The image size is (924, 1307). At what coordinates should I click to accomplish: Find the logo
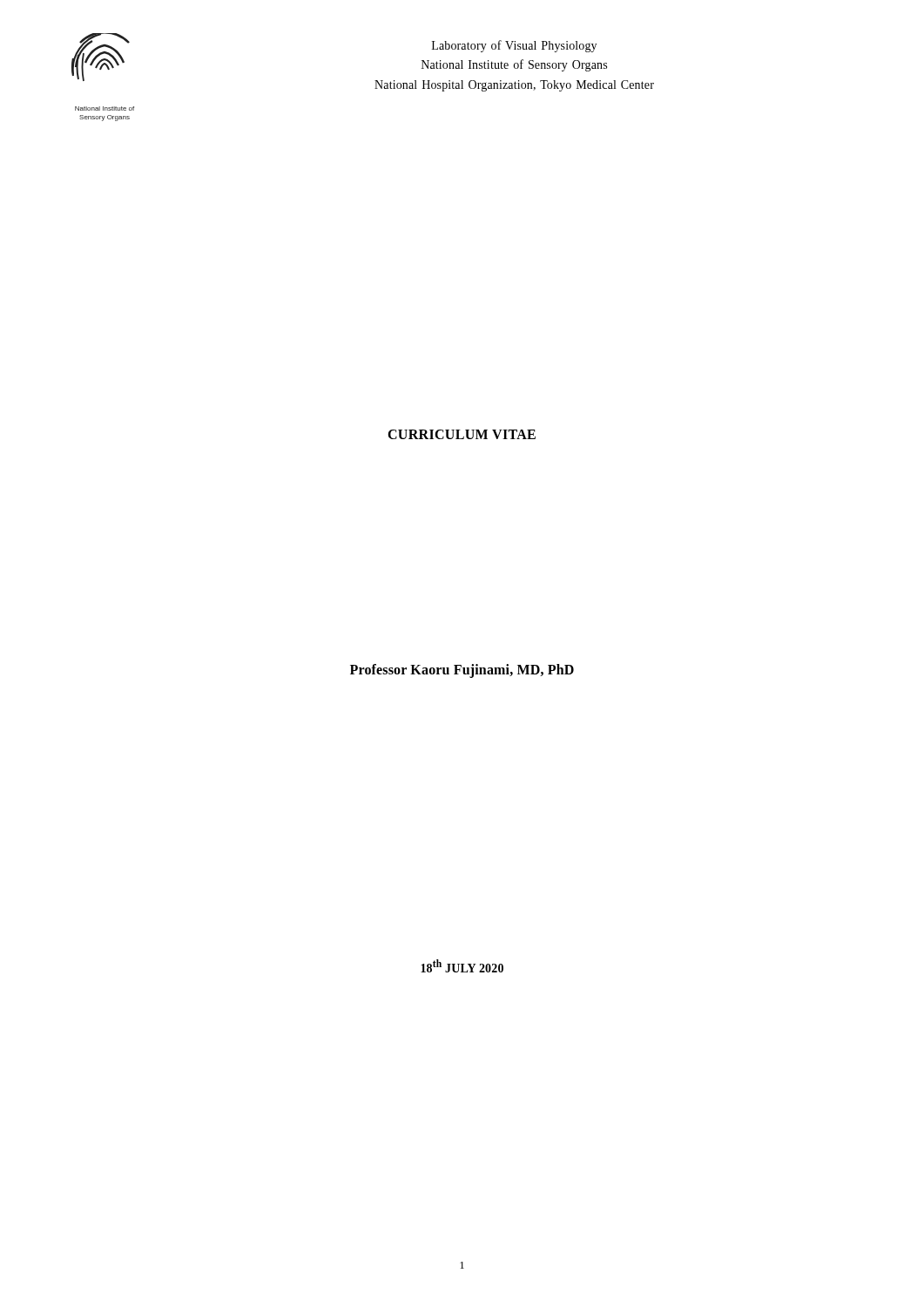coord(105,78)
